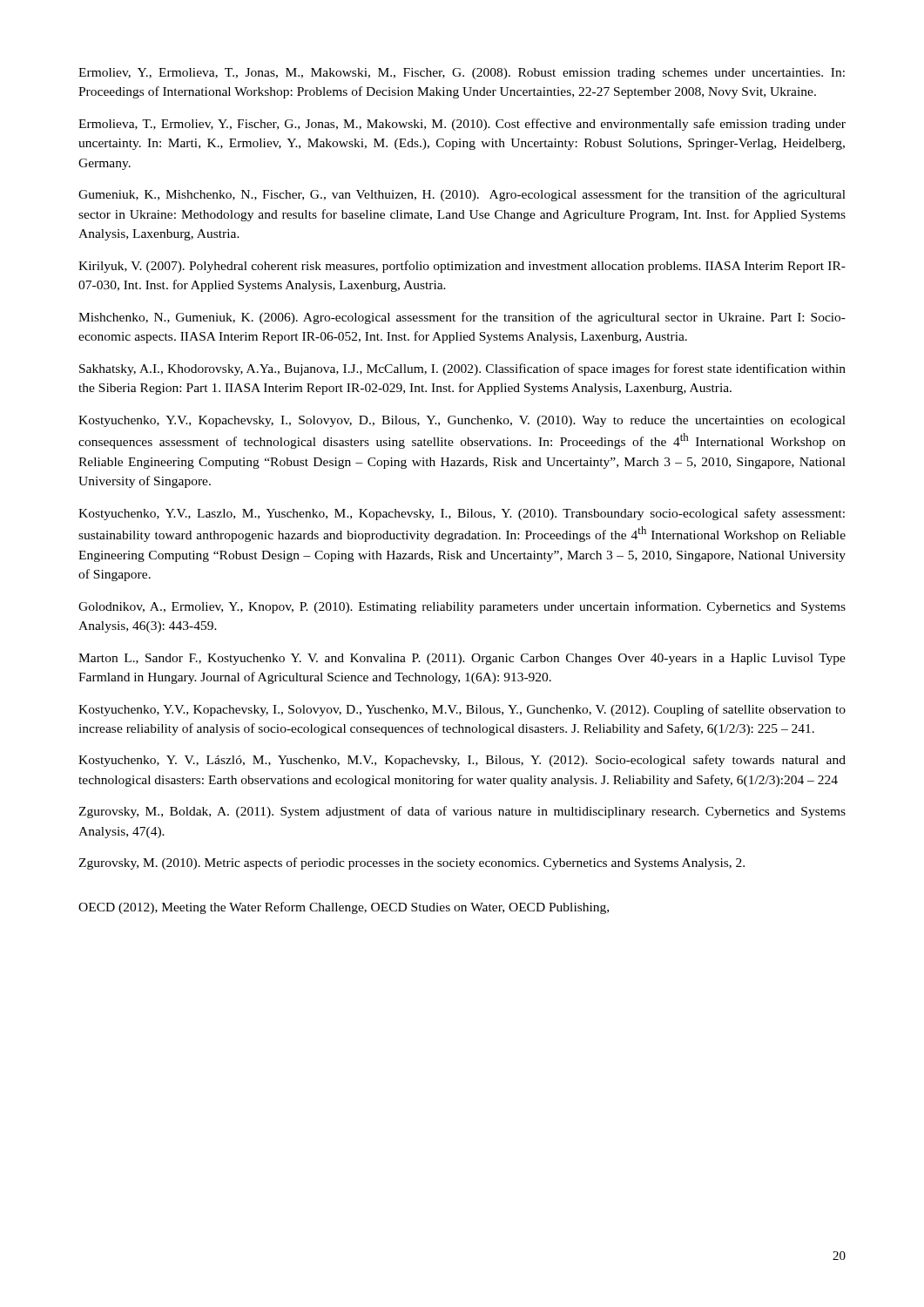The height and width of the screenshot is (1307, 924).
Task: Select the text block containing "Kostyuchenko, Y.V., Laszlo,"
Action: (462, 543)
